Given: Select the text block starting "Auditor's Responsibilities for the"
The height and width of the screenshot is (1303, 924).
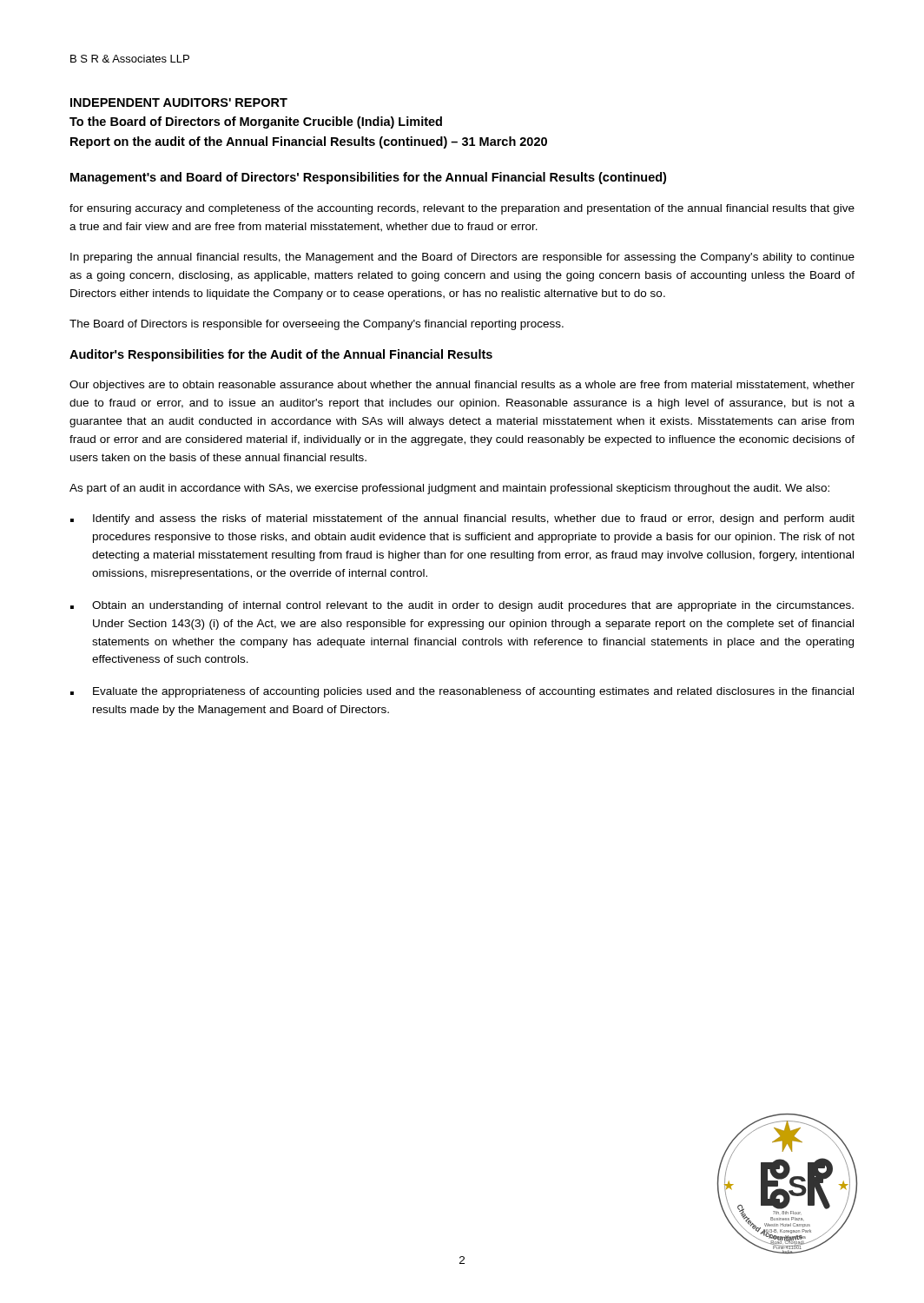Looking at the screenshot, I should pos(281,354).
